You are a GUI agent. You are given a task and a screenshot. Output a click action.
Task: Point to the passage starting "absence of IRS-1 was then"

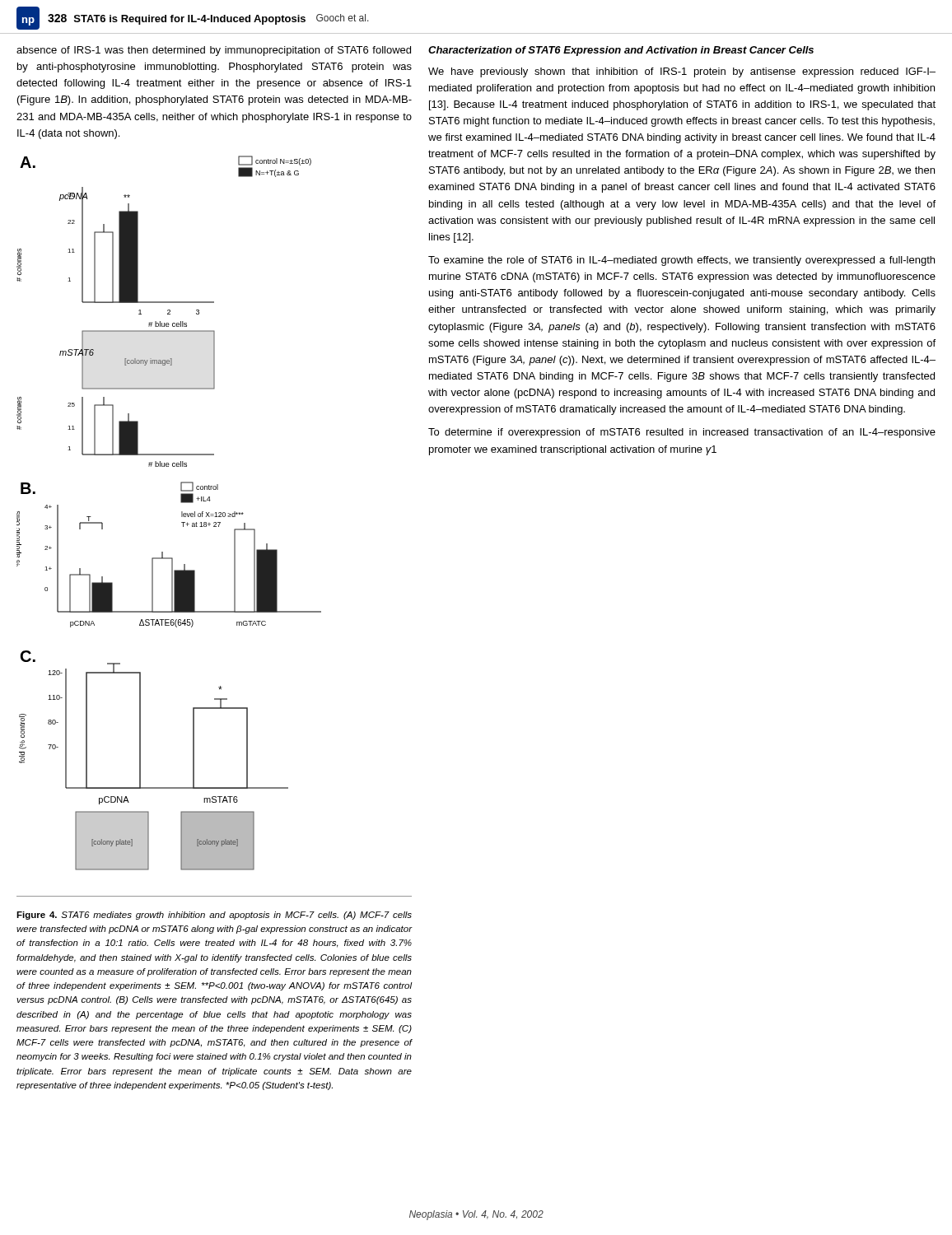[x=214, y=91]
